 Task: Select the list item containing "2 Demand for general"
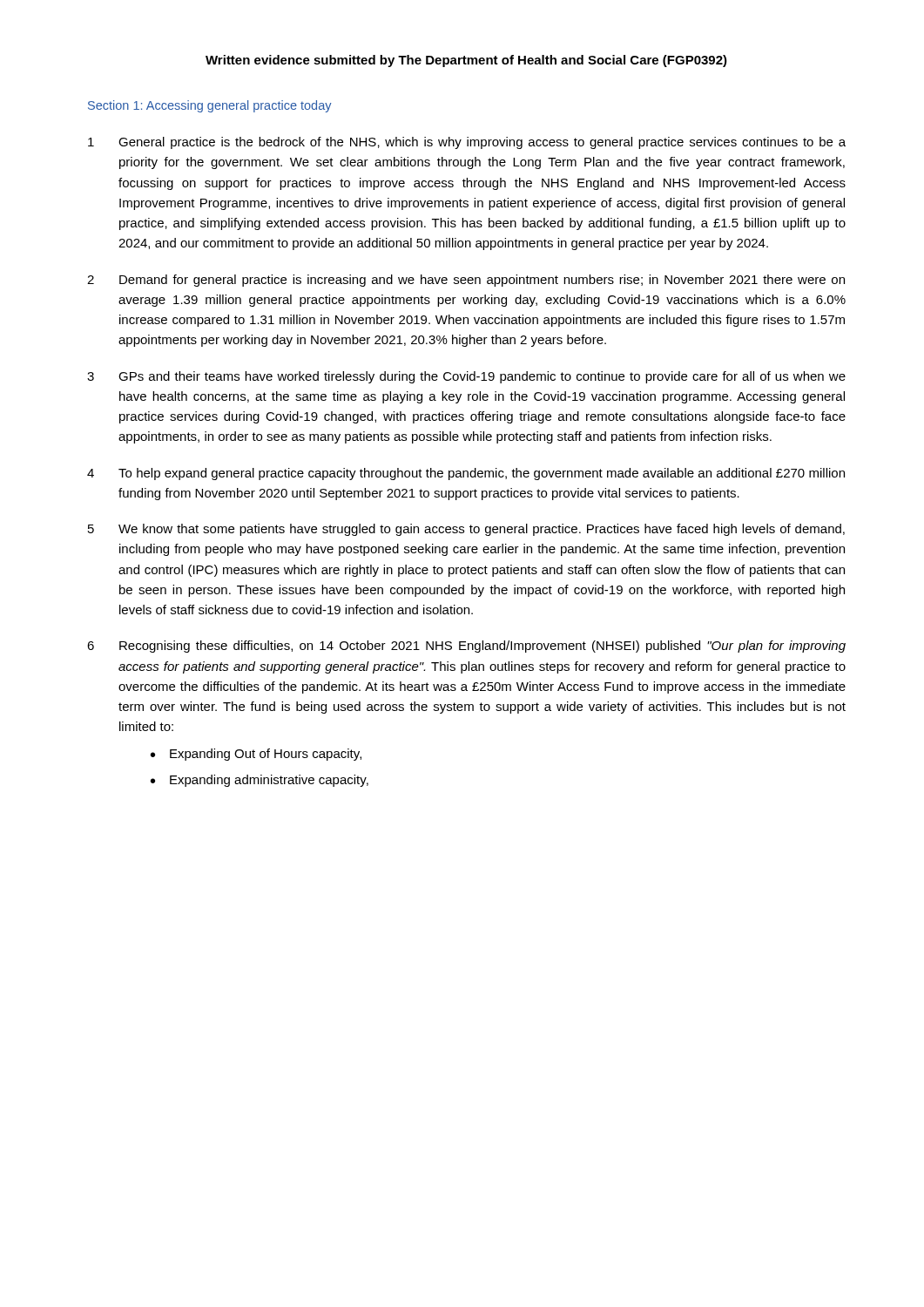click(466, 309)
